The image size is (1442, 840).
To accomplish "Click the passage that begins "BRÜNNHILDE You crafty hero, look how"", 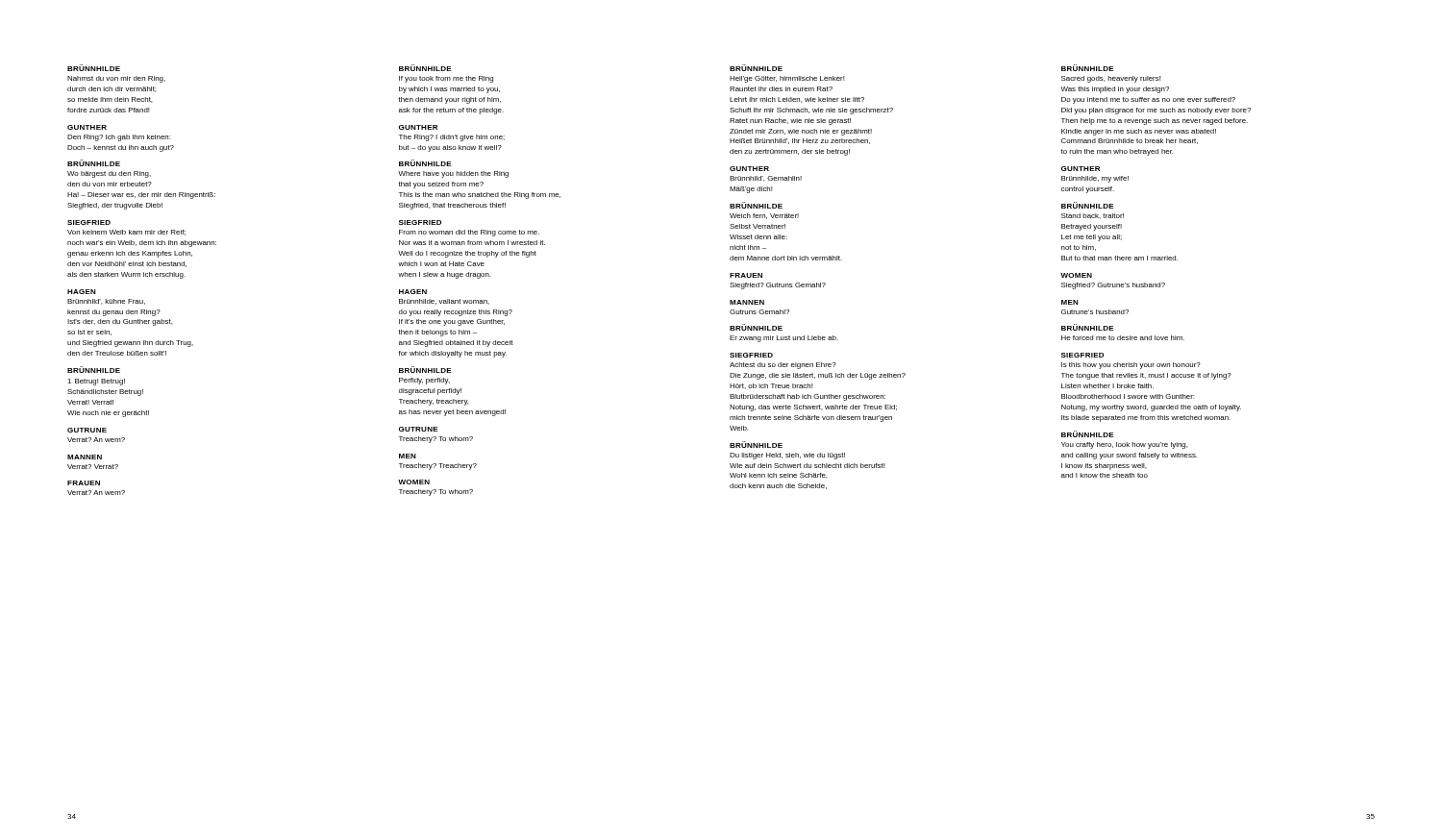I will pyautogui.click(x=1088, y=434).
